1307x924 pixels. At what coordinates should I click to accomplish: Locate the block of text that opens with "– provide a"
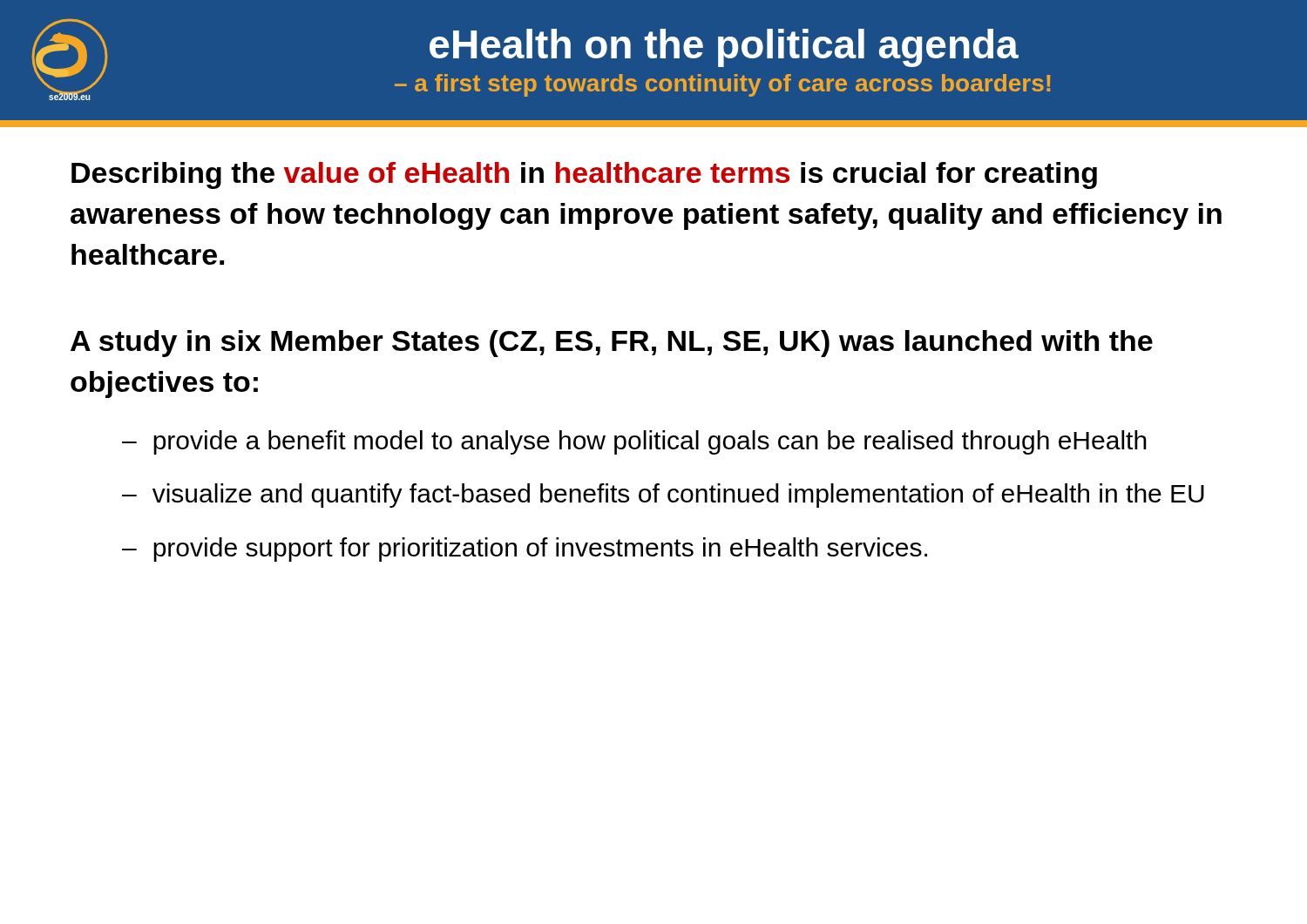[x=635, y=440]
